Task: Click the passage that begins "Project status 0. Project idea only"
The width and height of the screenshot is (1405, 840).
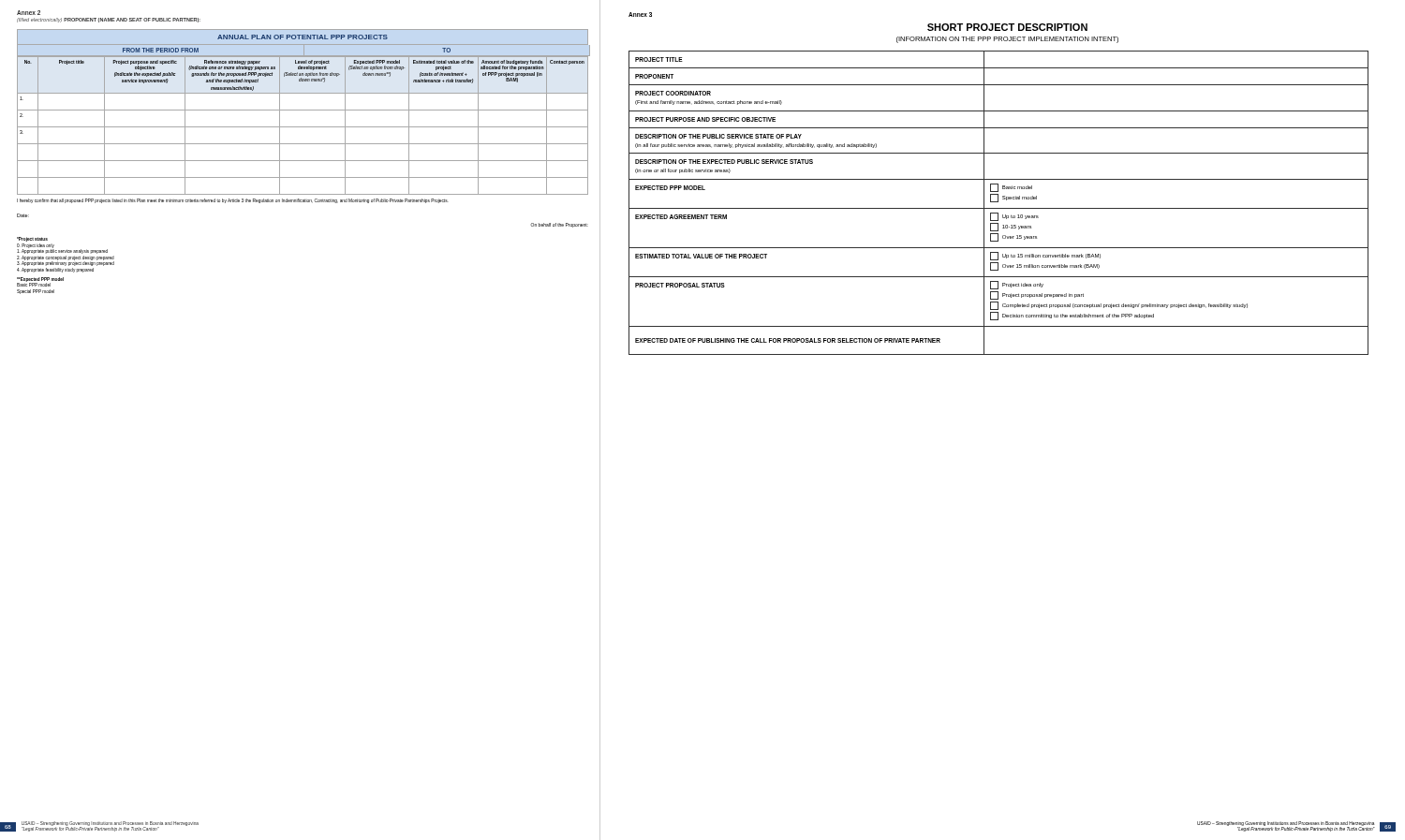Action: click(32, 239)
